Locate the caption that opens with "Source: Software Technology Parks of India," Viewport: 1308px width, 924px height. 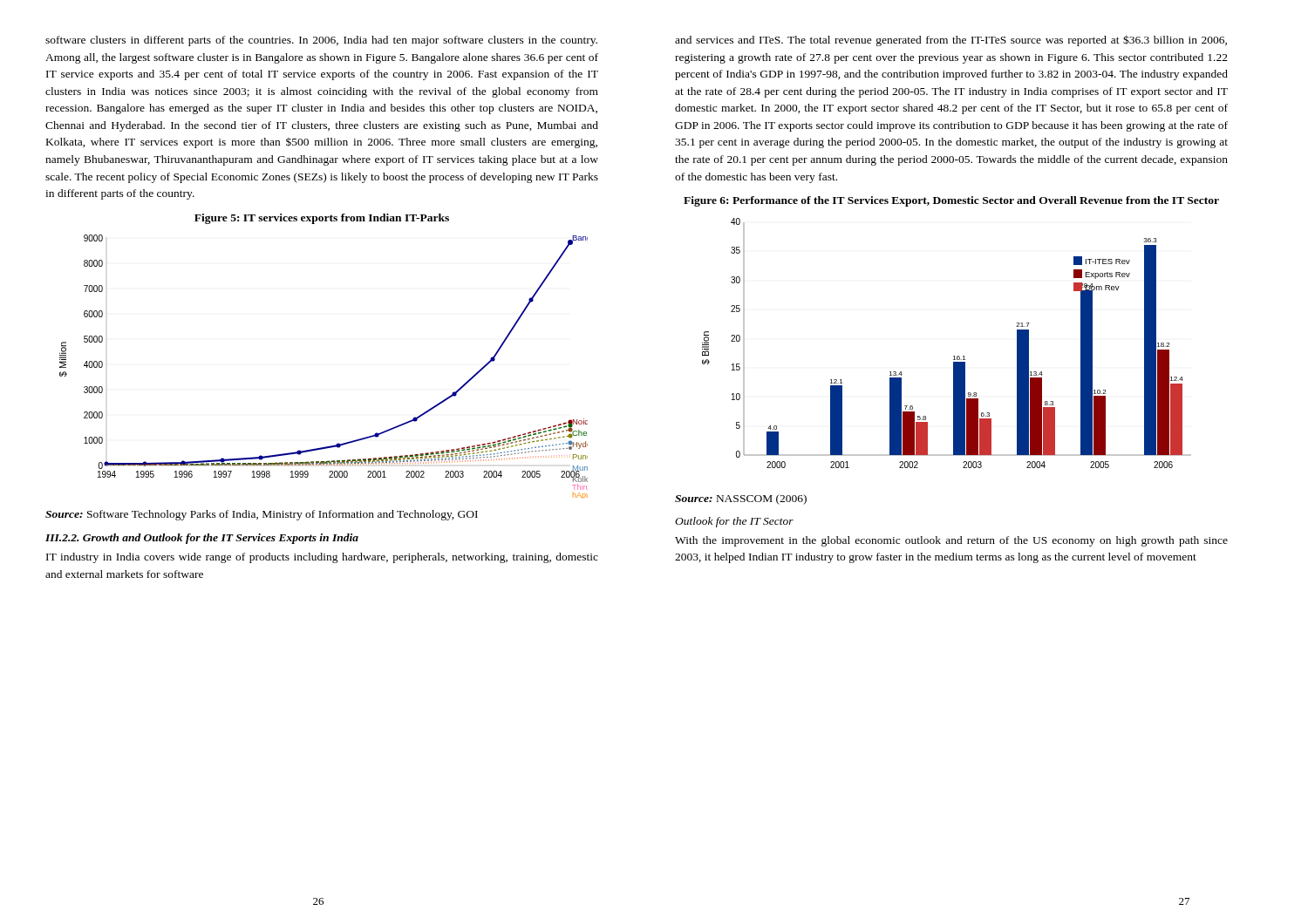pos(322,514)
